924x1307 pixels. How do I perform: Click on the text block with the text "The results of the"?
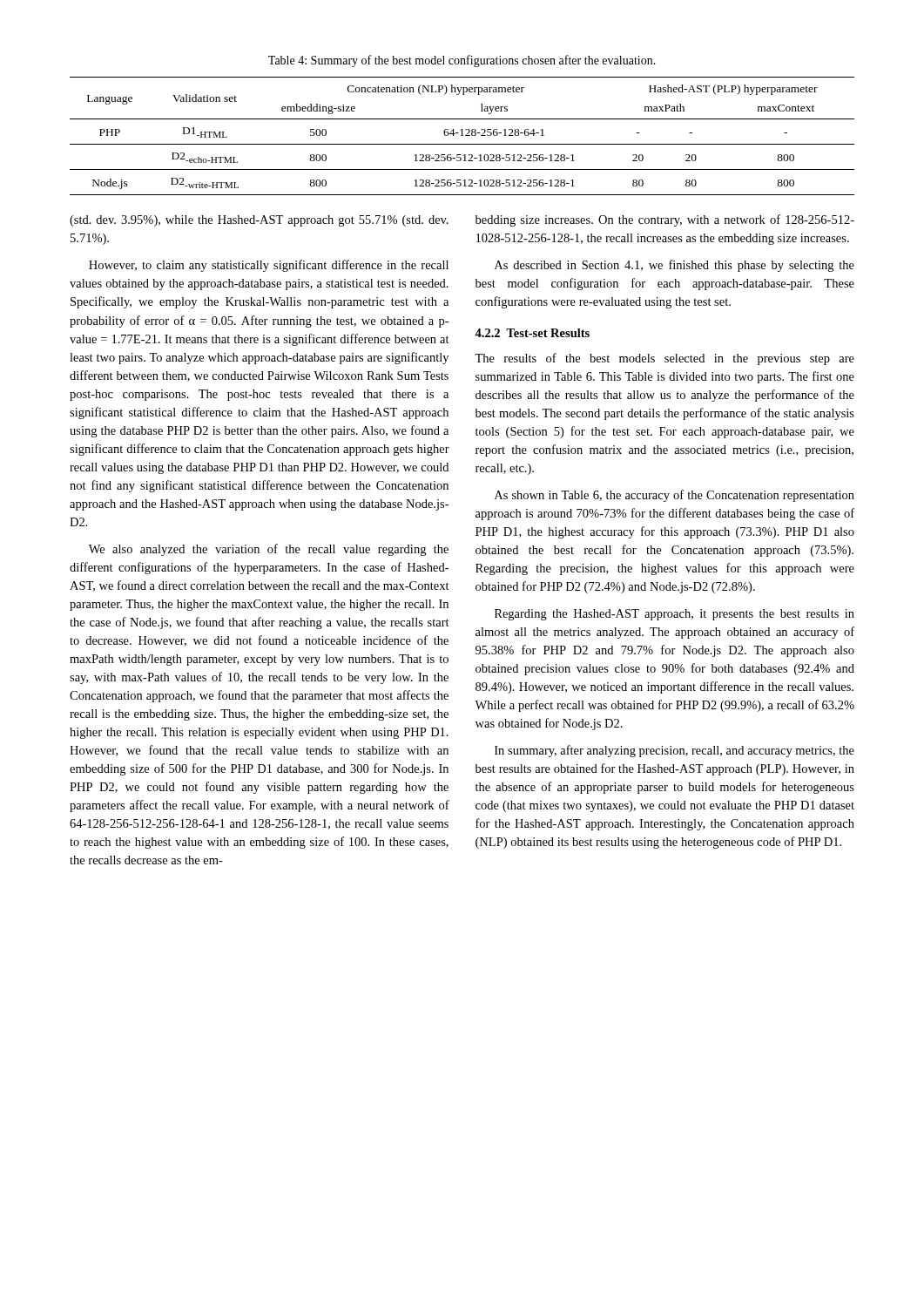(665, 600)
